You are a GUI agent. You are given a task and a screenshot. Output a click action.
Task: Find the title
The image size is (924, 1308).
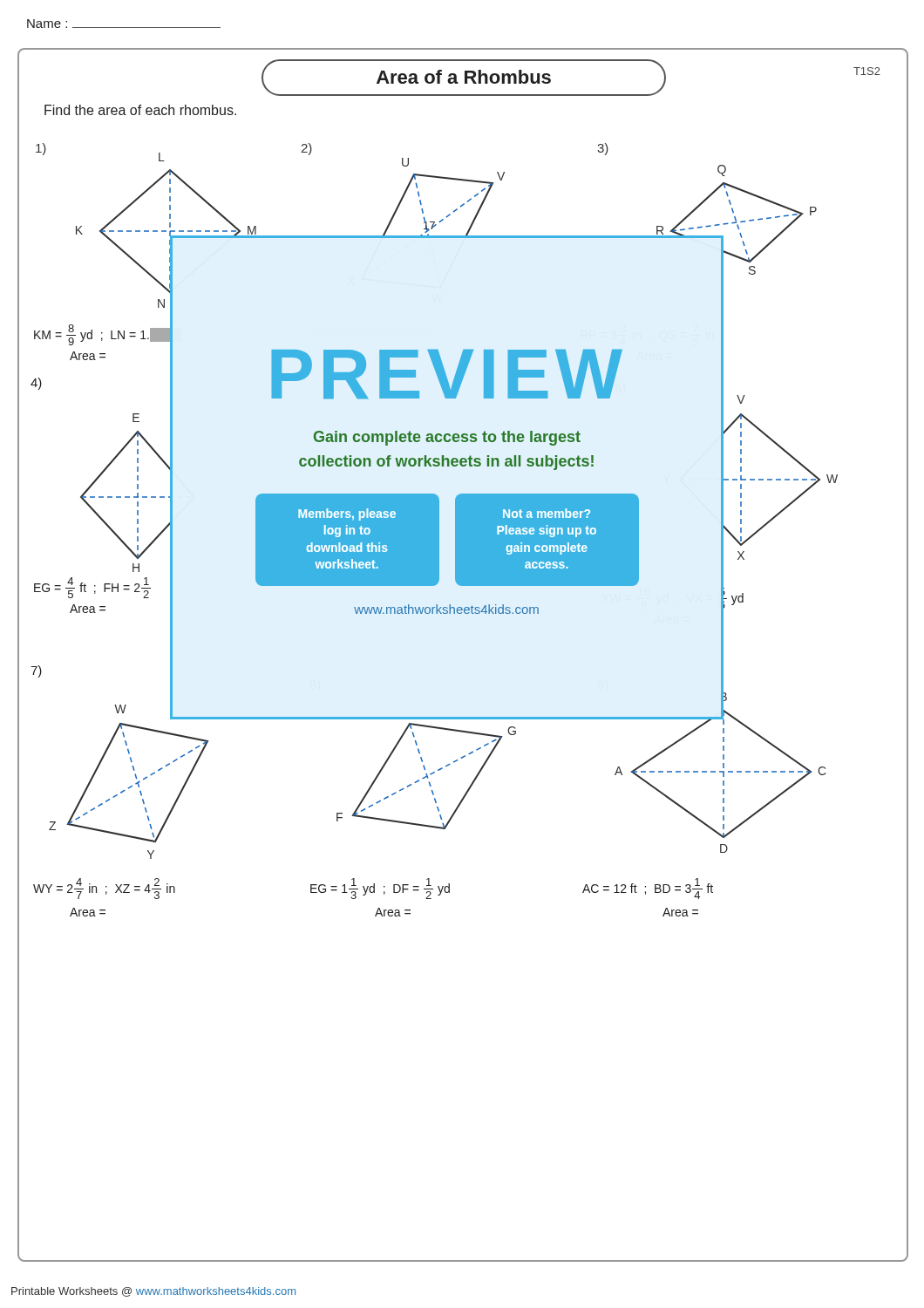(464, 77)
